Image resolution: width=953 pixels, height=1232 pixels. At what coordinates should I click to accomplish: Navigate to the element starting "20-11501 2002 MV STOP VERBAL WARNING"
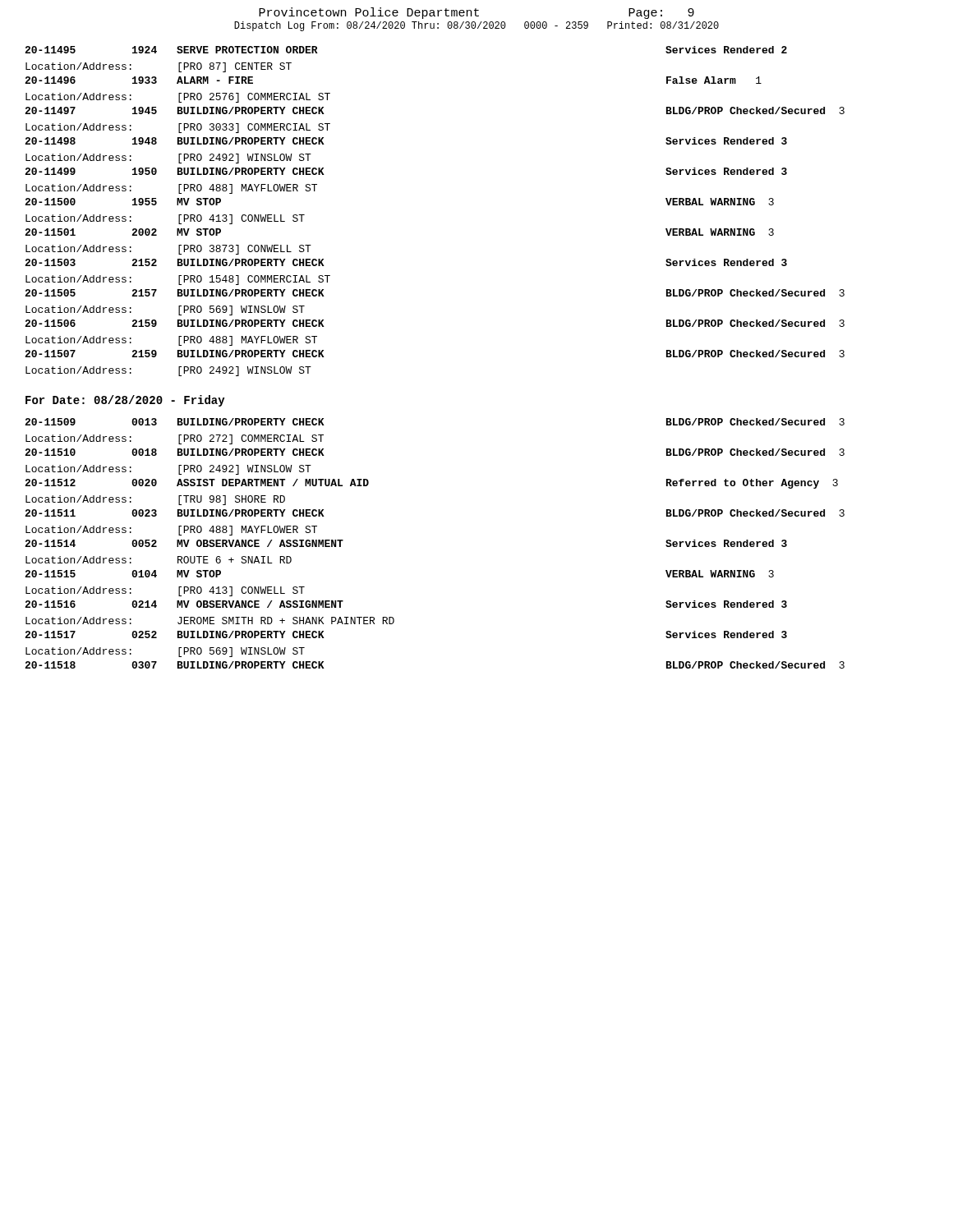click(x=47, y=232)
